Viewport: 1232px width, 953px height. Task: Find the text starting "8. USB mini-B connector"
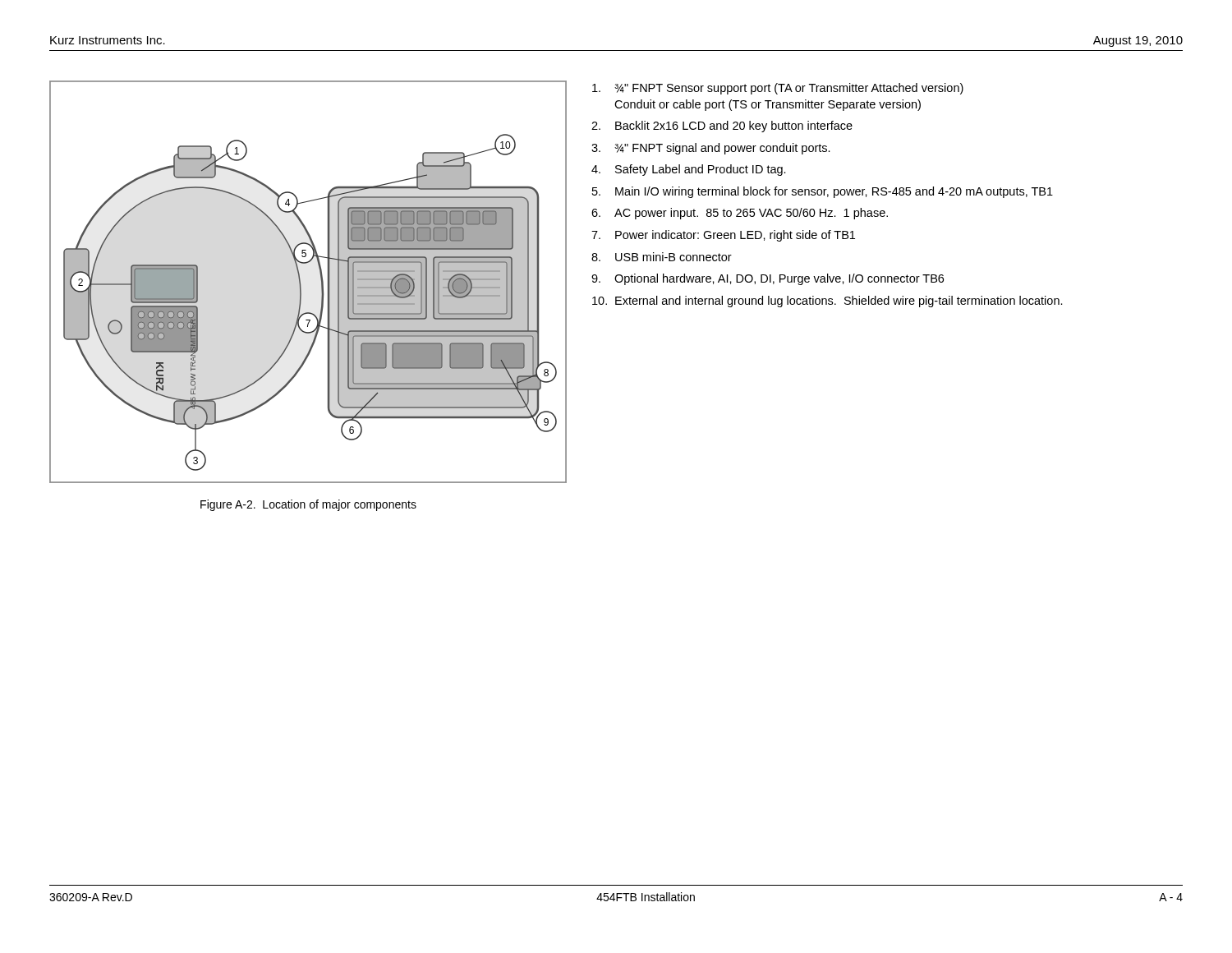click(662, 257)
